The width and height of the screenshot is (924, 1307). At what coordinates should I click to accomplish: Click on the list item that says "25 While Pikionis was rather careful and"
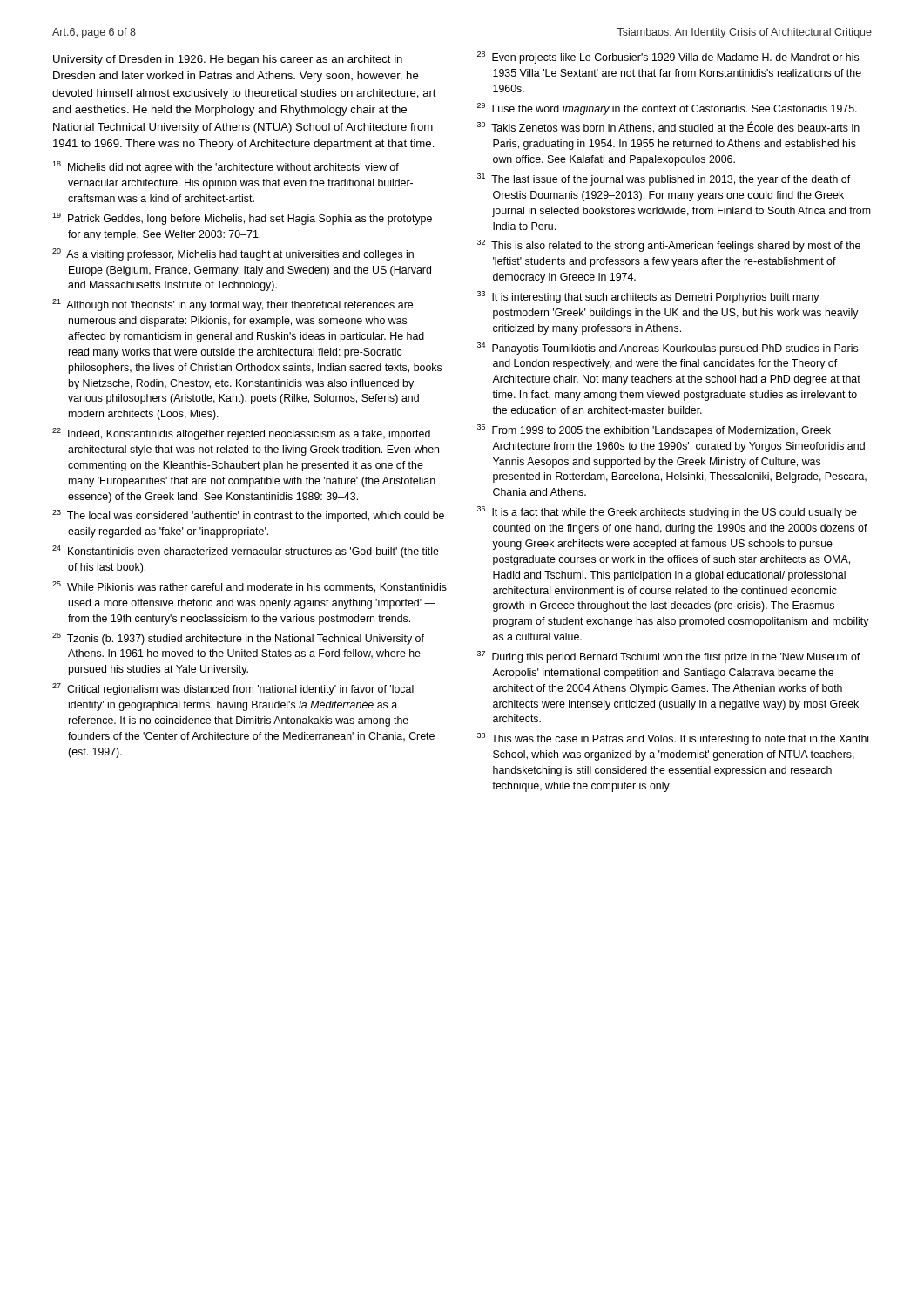[x=249, y=602]
